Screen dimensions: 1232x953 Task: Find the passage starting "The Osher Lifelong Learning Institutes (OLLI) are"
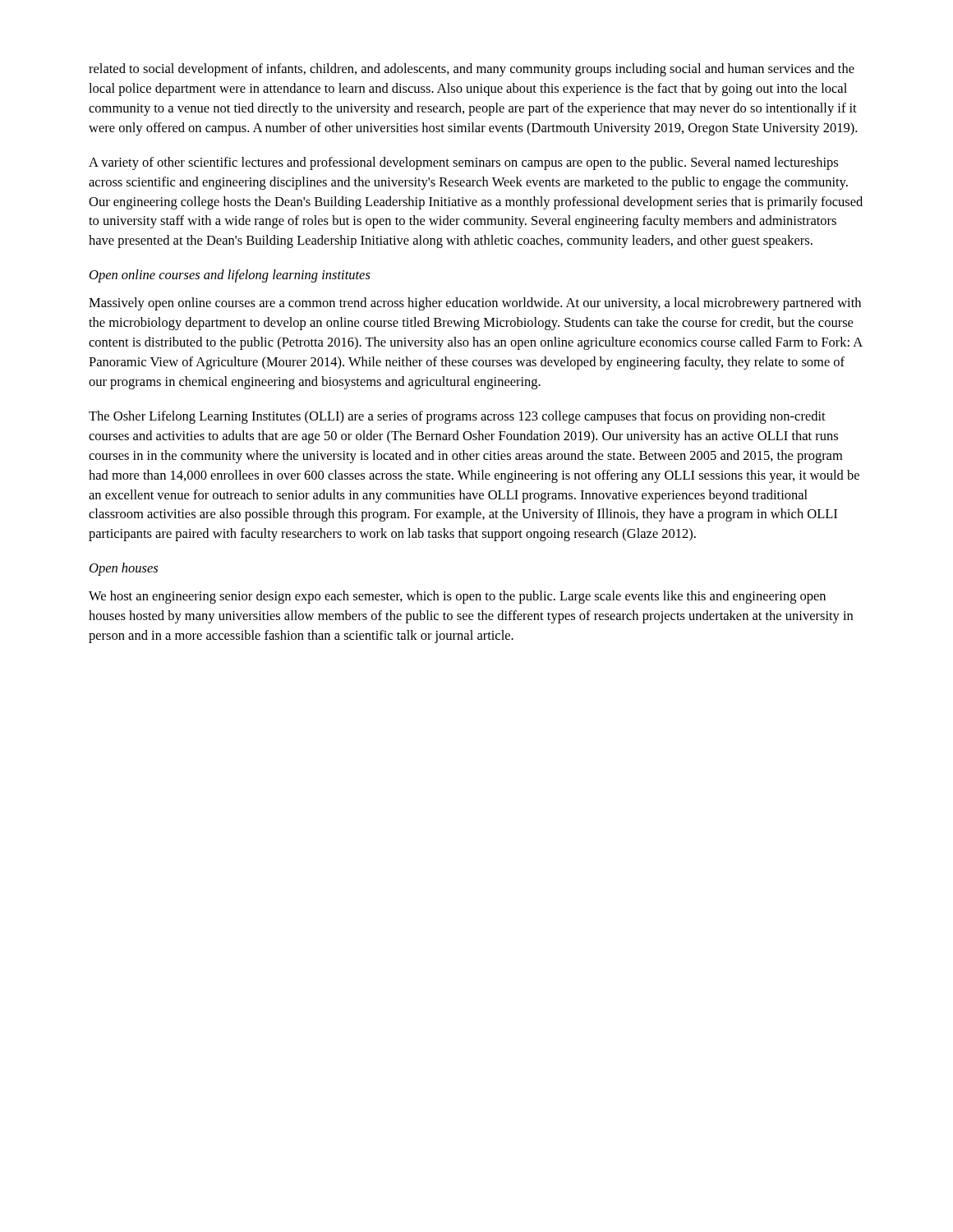point(474,475)
